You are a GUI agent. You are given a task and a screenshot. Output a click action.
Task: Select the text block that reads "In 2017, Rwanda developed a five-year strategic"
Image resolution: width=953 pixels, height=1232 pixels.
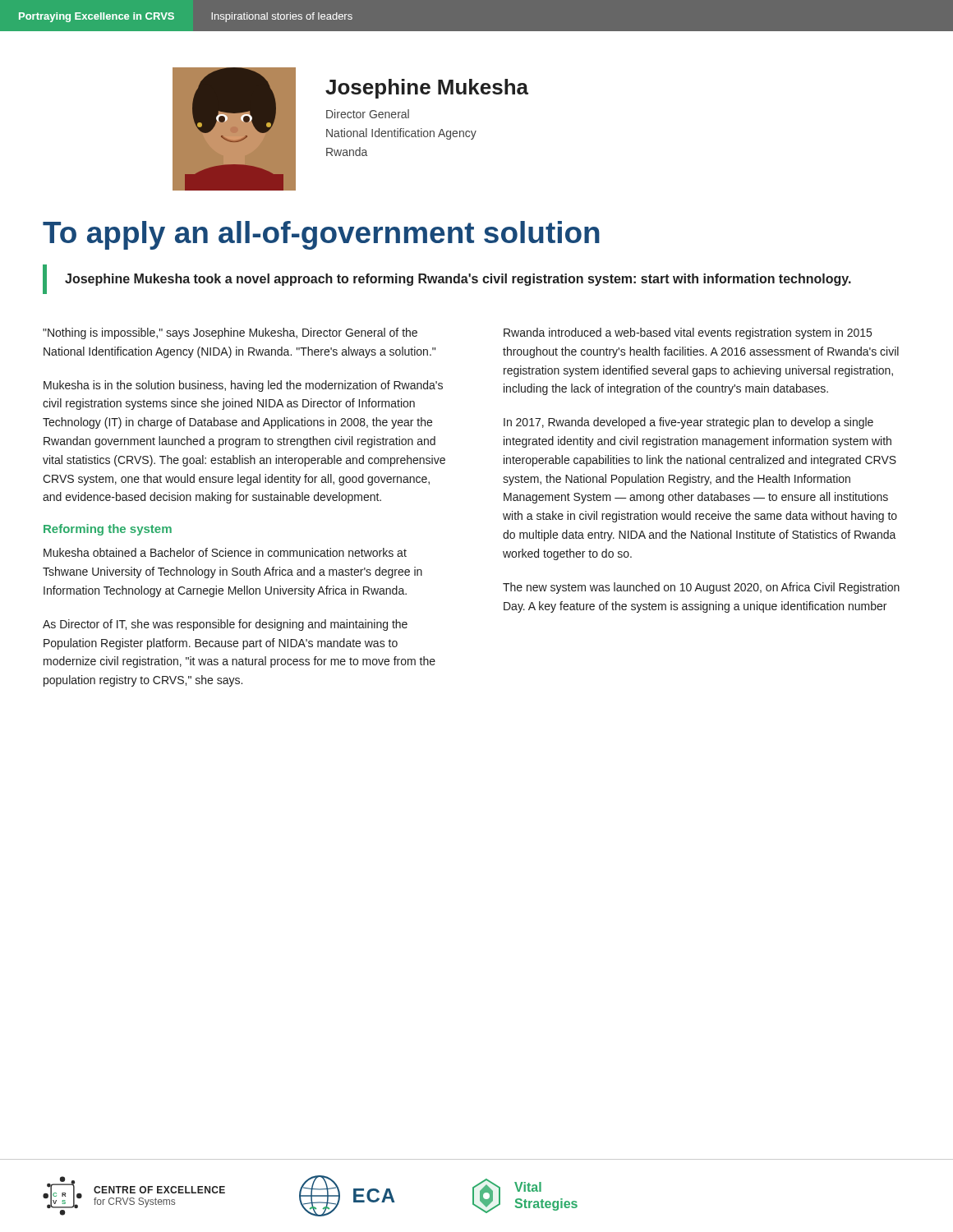tap(700, 488)
